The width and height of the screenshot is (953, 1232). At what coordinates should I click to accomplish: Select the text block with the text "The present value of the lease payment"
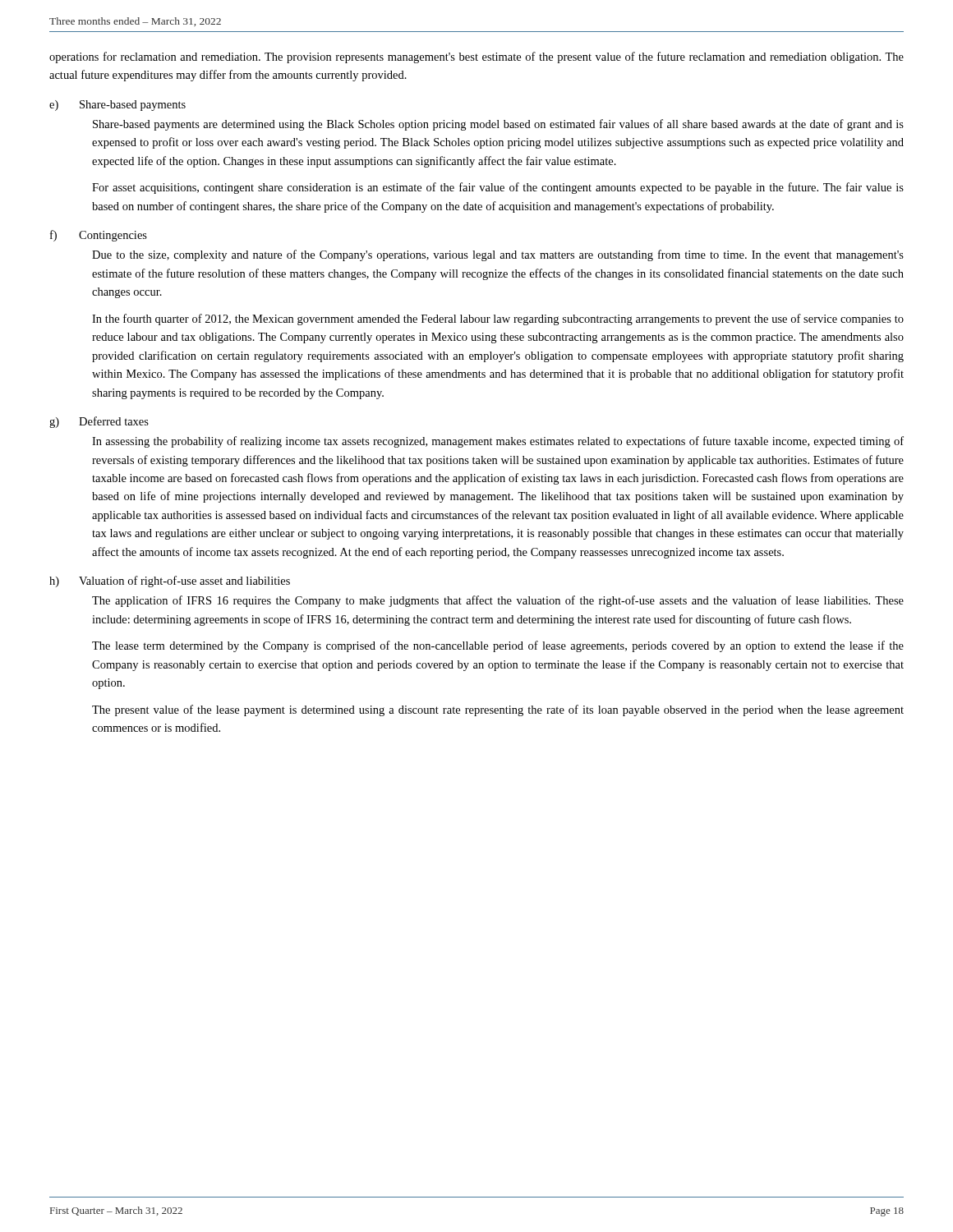click(498, 719)
